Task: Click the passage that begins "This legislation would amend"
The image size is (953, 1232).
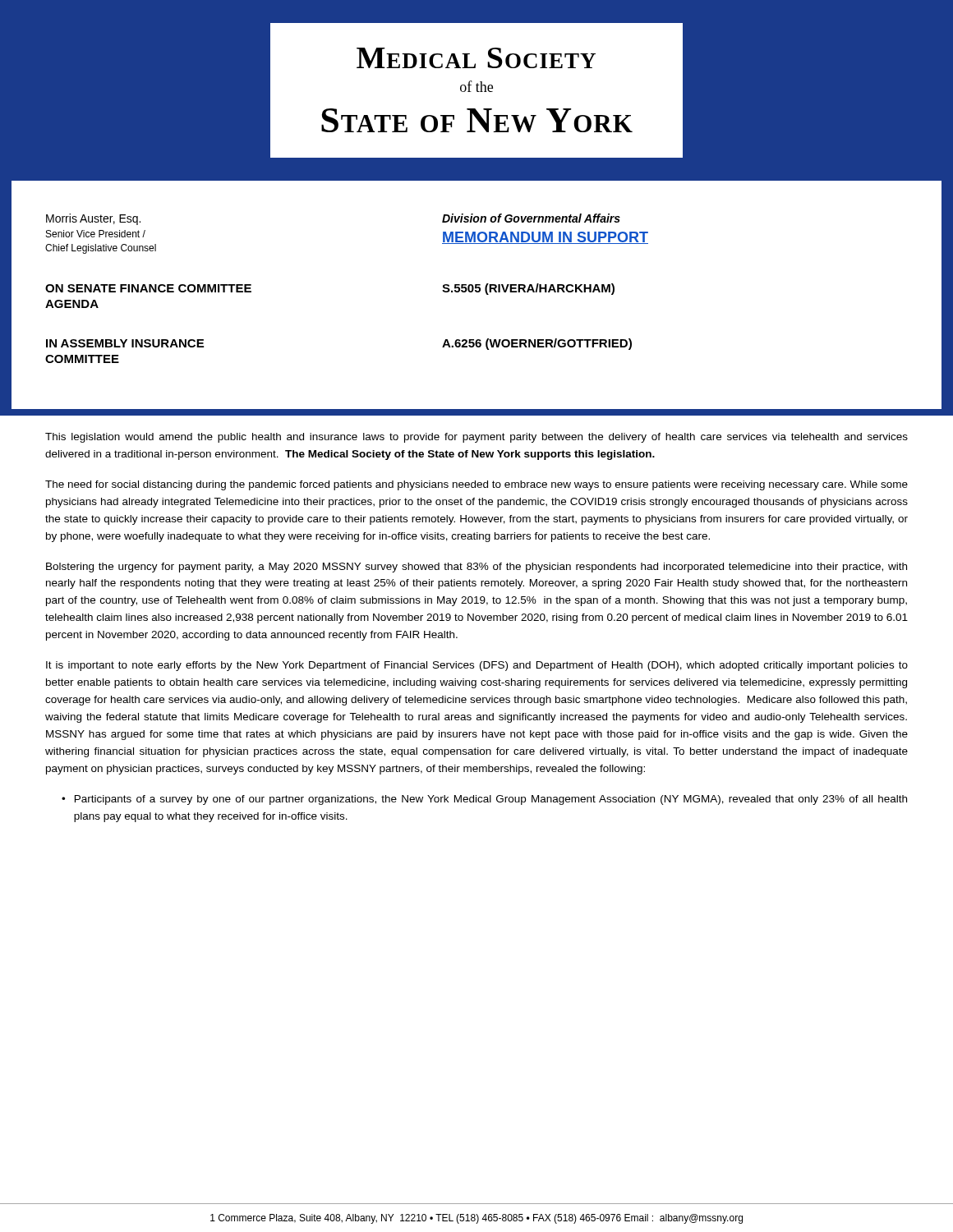Action: (x=476, y=445)
